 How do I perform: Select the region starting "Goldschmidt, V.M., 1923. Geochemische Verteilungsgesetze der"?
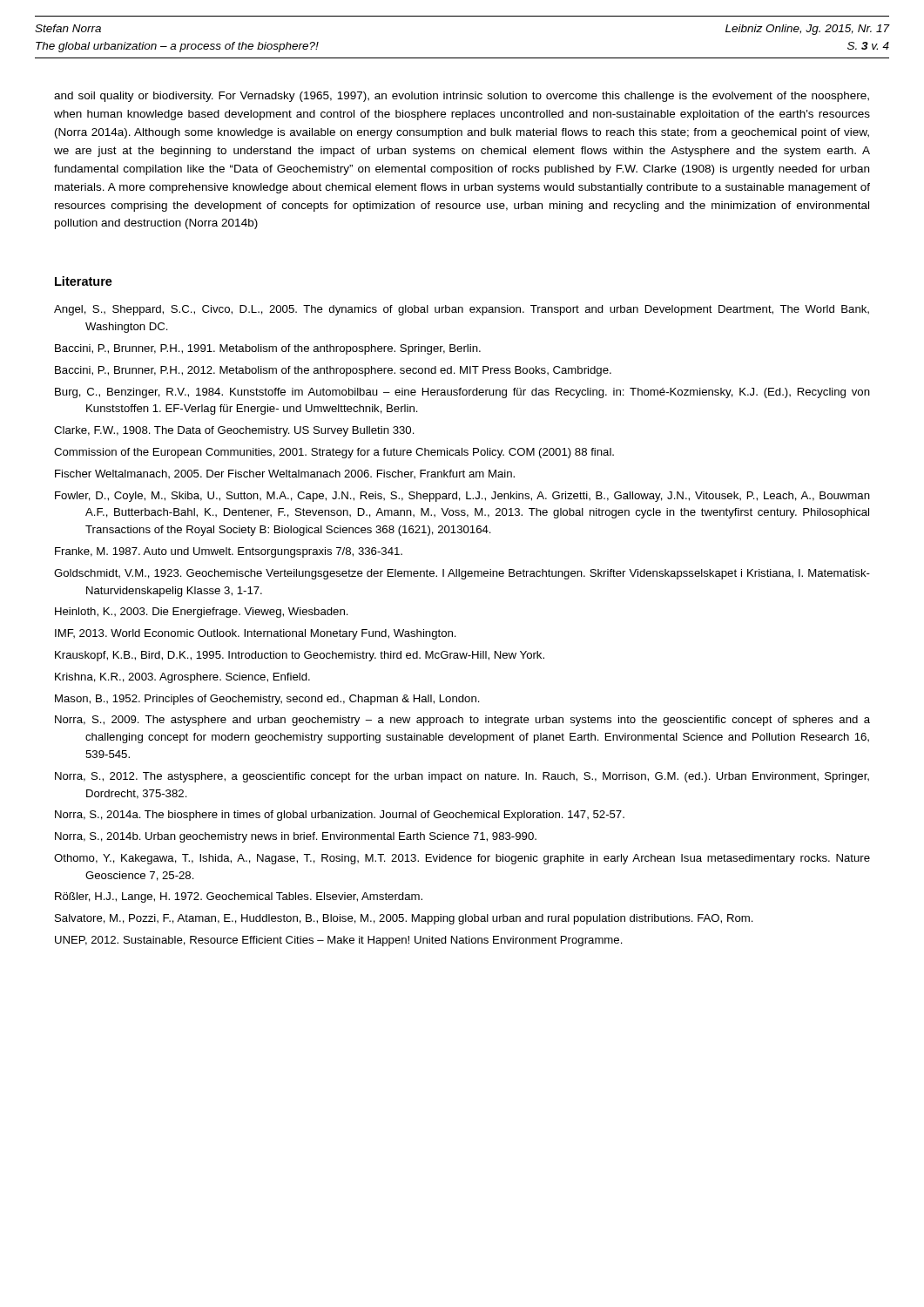tap(462, 581)
